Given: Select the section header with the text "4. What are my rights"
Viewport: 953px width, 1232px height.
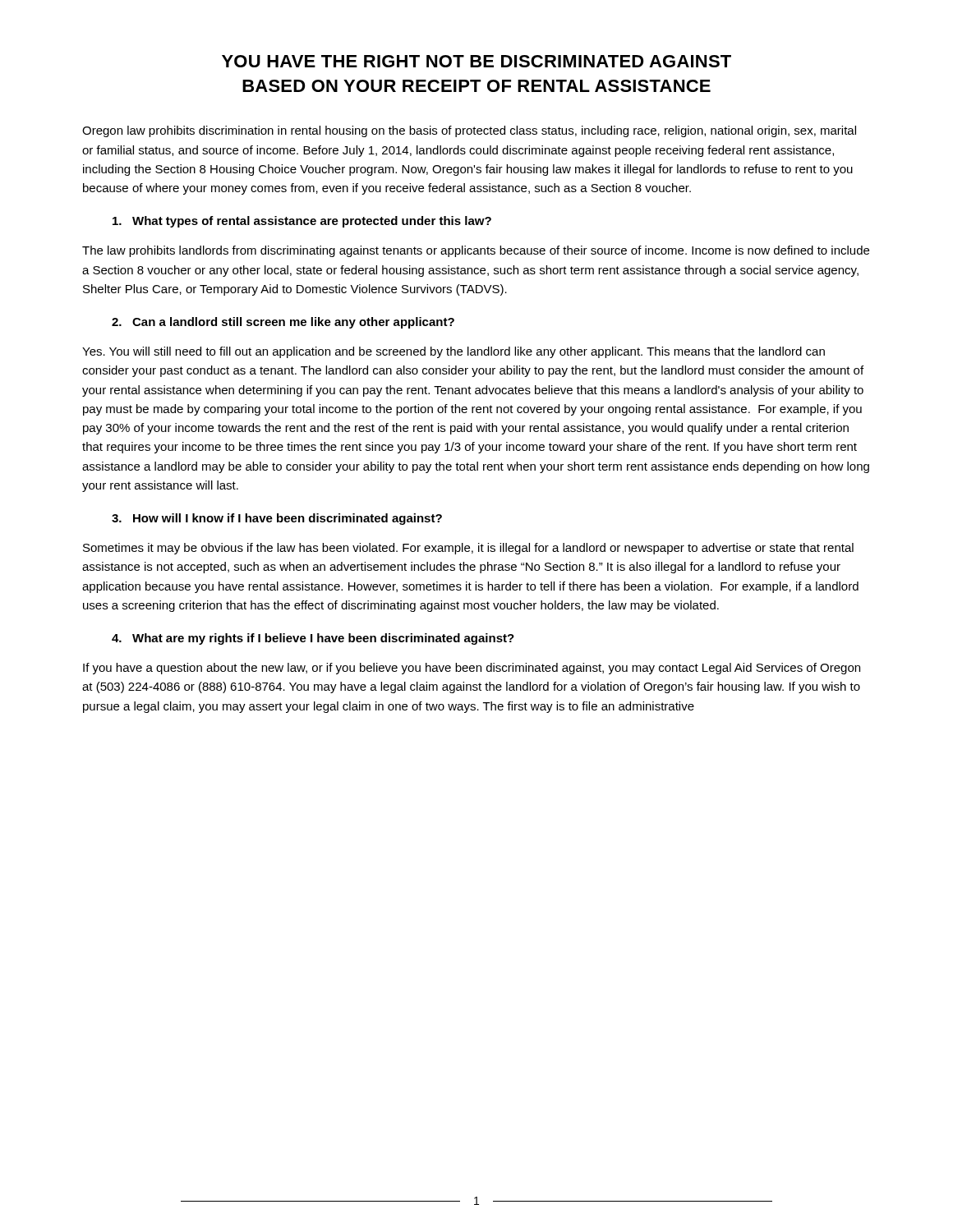Looking at the screenshot, I should click(x=313, y=638).
